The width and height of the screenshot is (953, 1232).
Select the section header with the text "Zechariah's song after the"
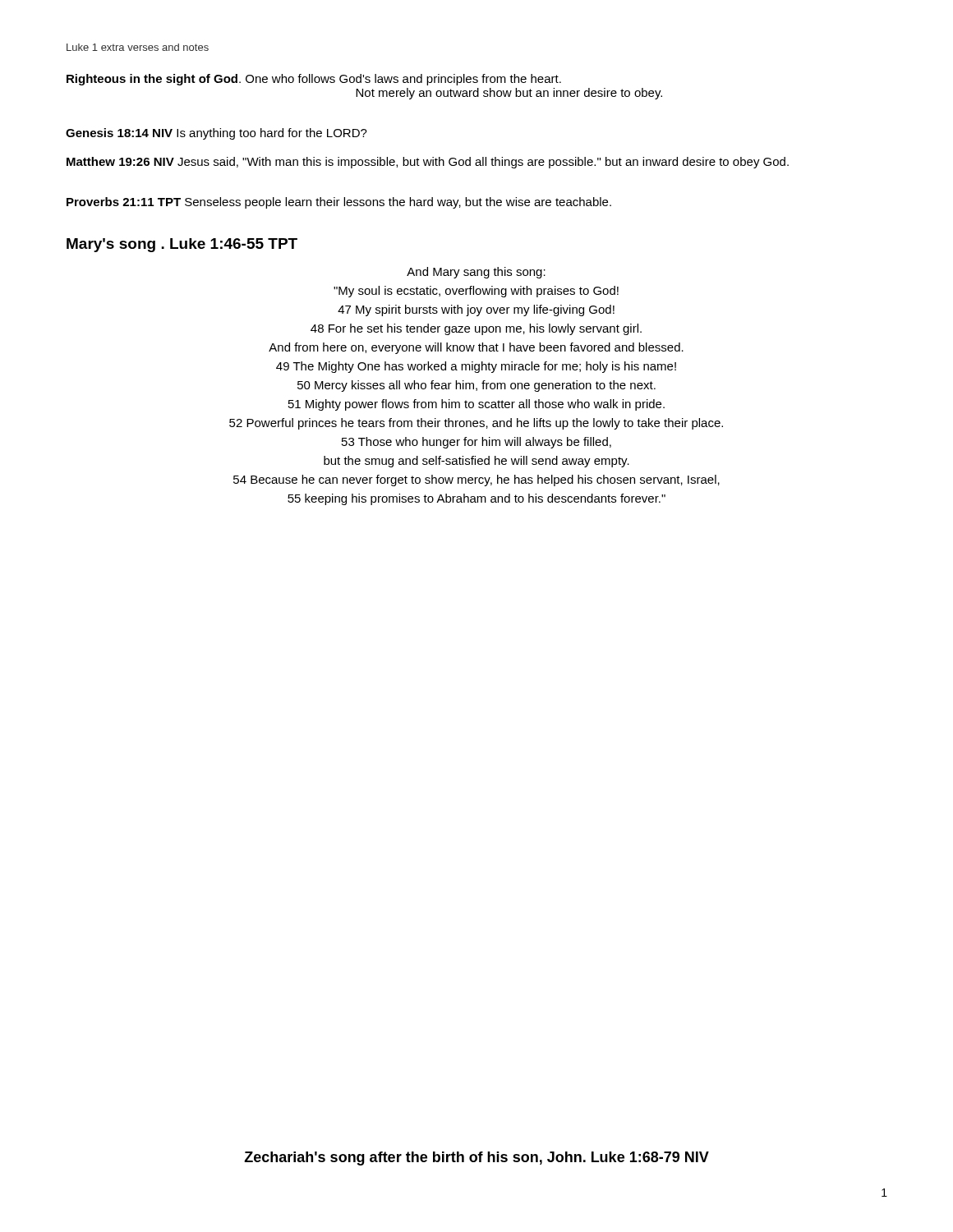[x=476, y=1157]
